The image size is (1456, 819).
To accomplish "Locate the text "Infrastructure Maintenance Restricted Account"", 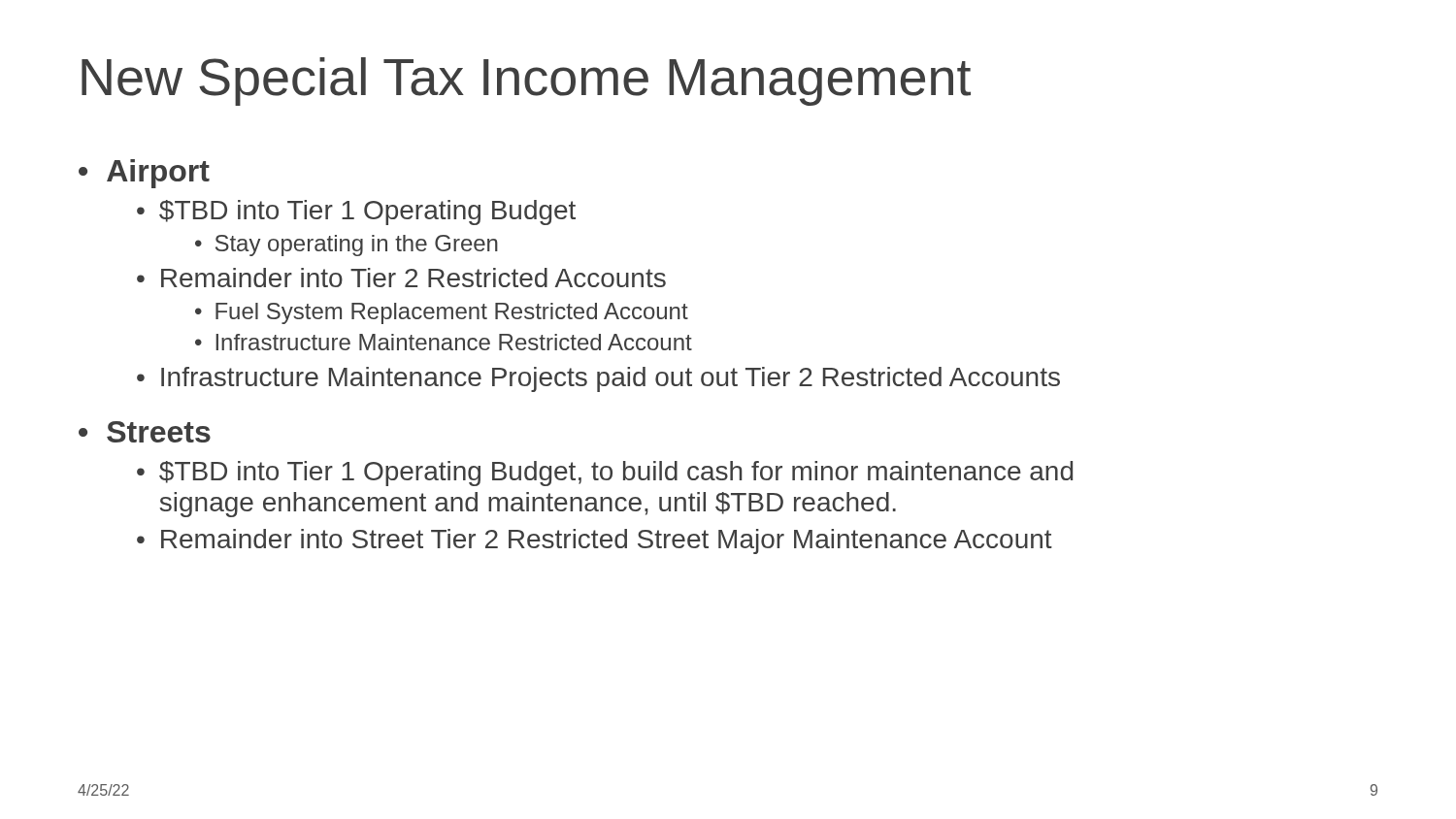I will [454, 342].
